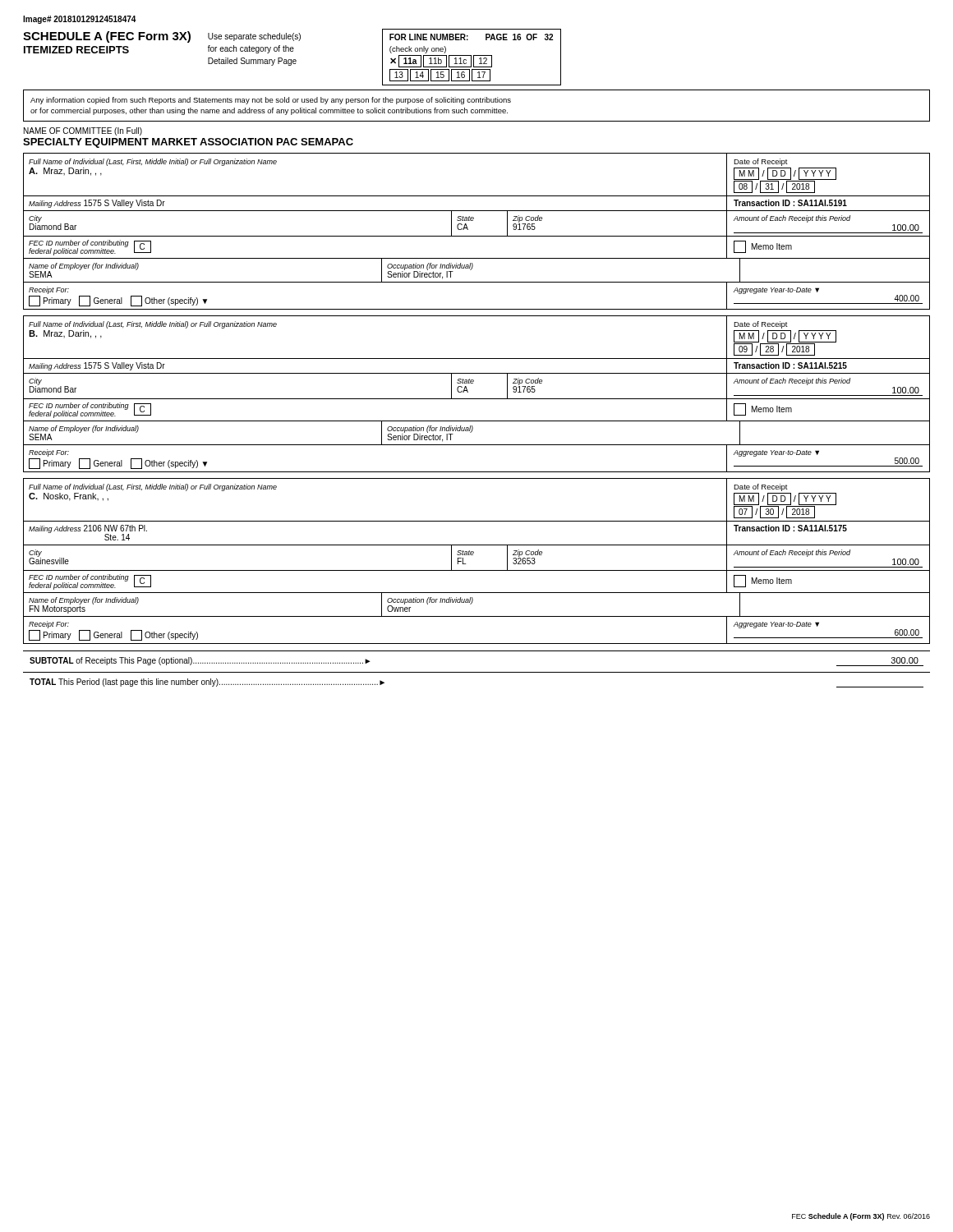This screenshot has width=953, height=1232.
Task: Select the text block starting "TOTAL This Period (last page this line"
Action: tap(476, 682)
